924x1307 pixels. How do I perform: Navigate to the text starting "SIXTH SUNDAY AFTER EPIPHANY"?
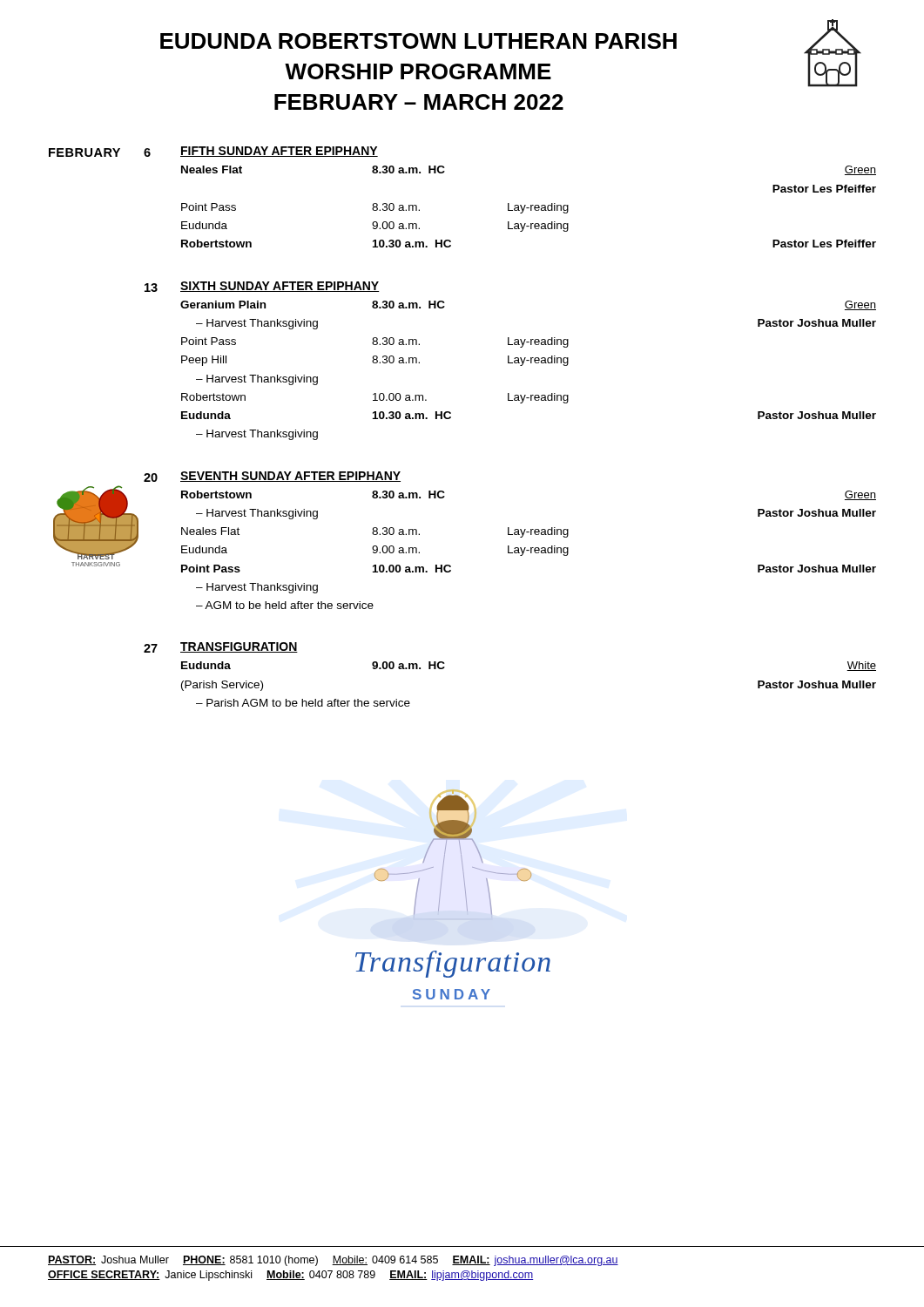point(280,285)
